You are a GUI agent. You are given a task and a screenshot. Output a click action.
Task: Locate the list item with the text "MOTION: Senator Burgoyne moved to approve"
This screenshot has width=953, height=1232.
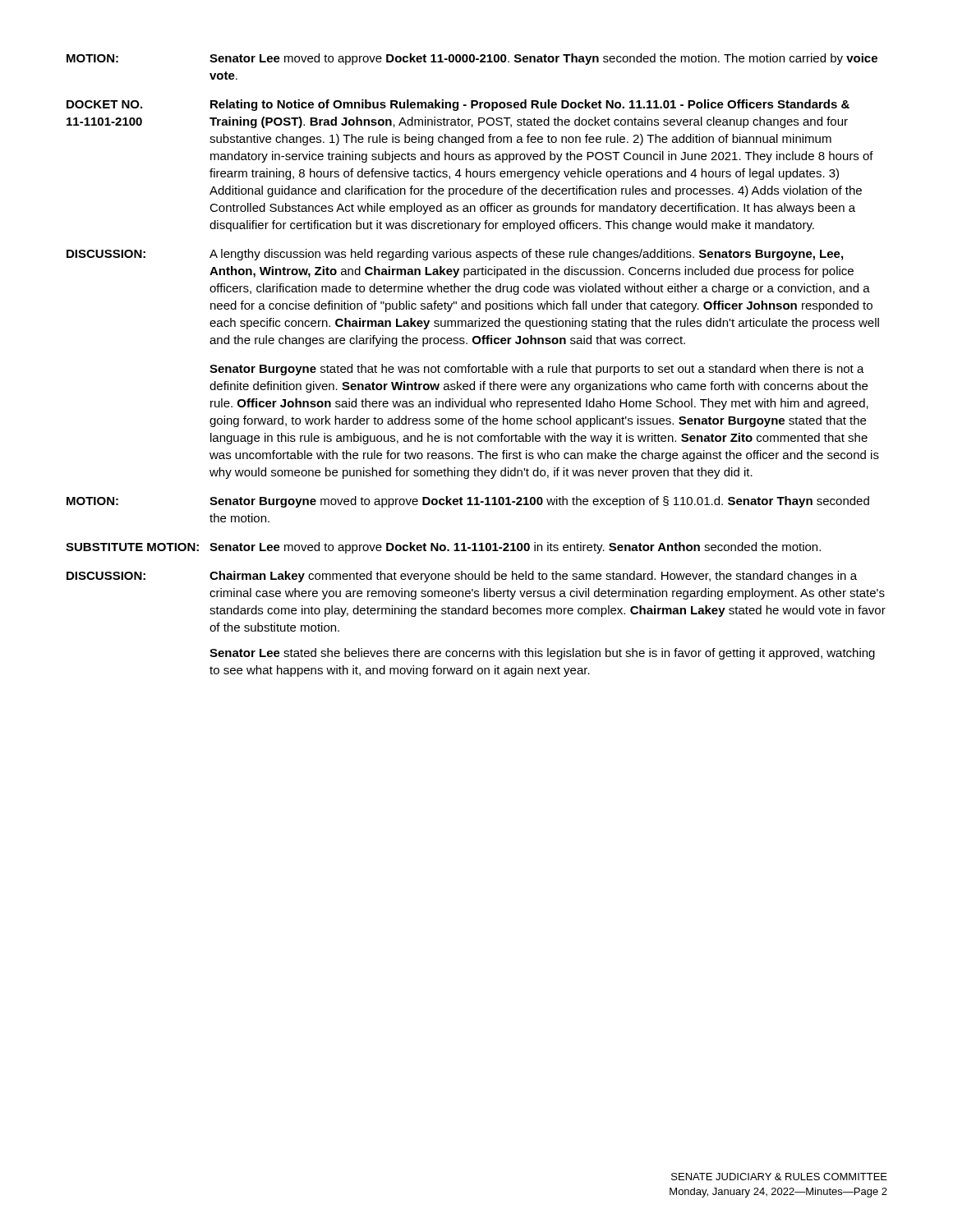tap(476, 509)
